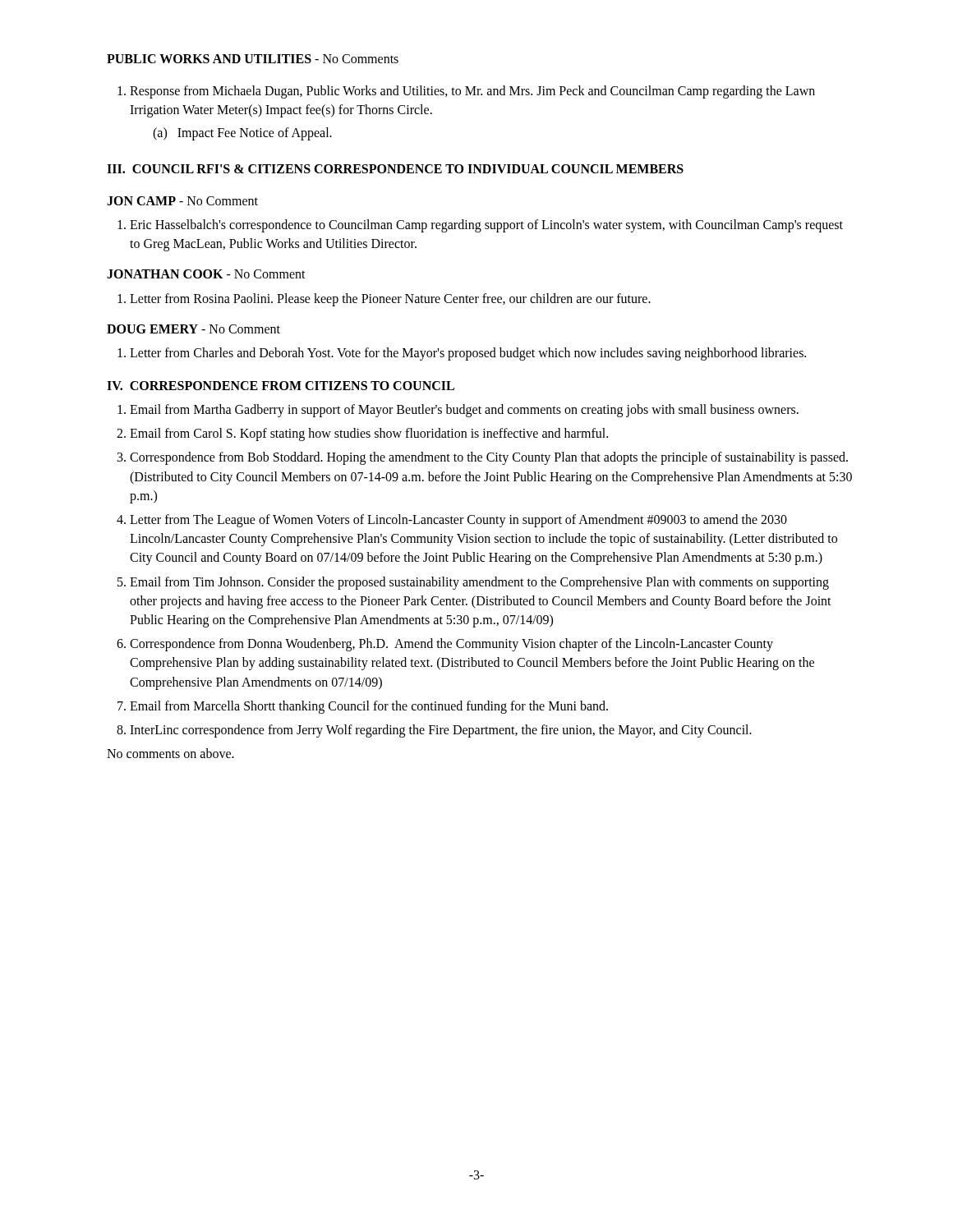Find the block on this page that starts "InterLinc correspondence from Jerry Wolf regarding"

pos(441,730)
